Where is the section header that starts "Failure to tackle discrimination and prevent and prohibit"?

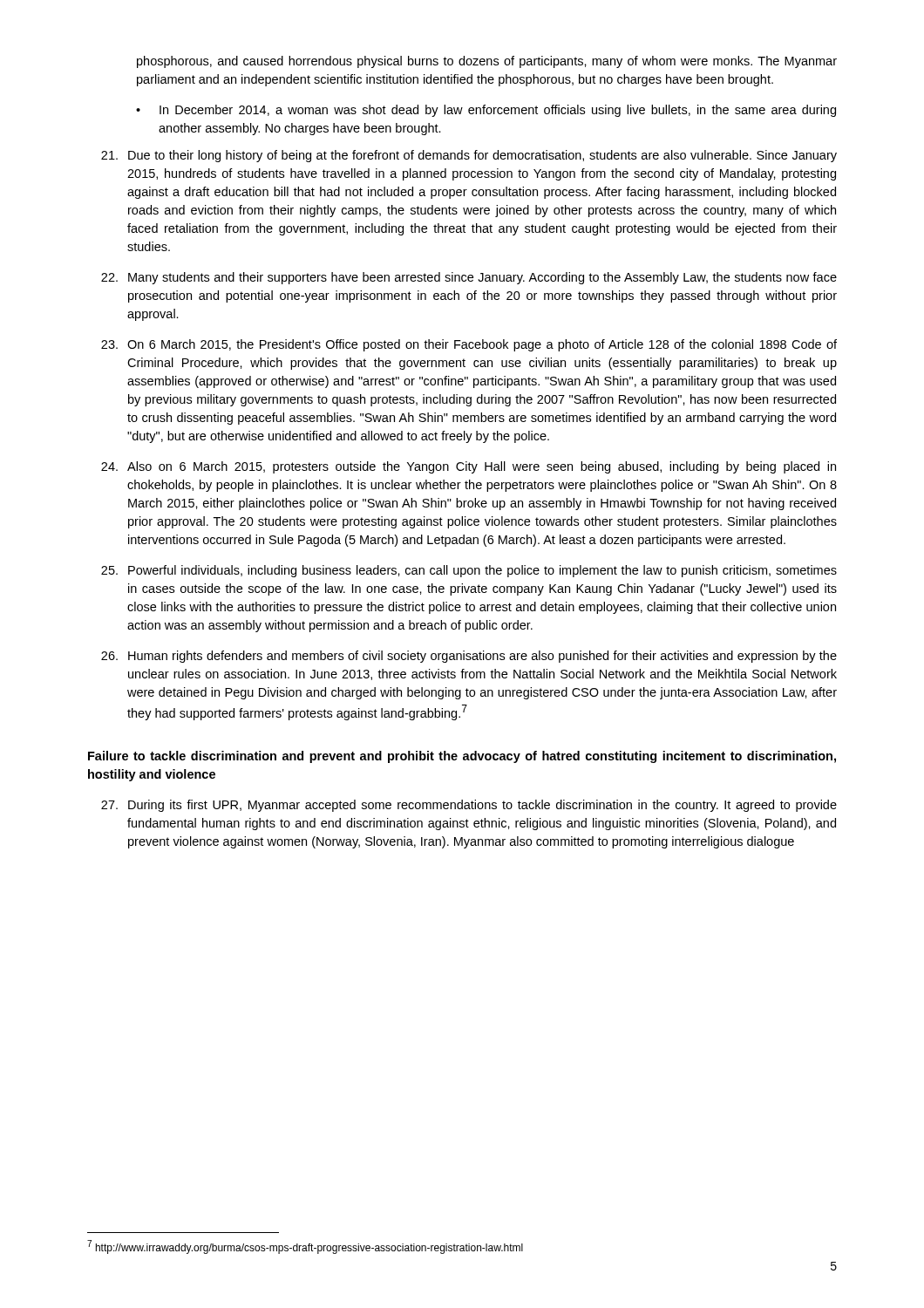[x=462, y=766]
